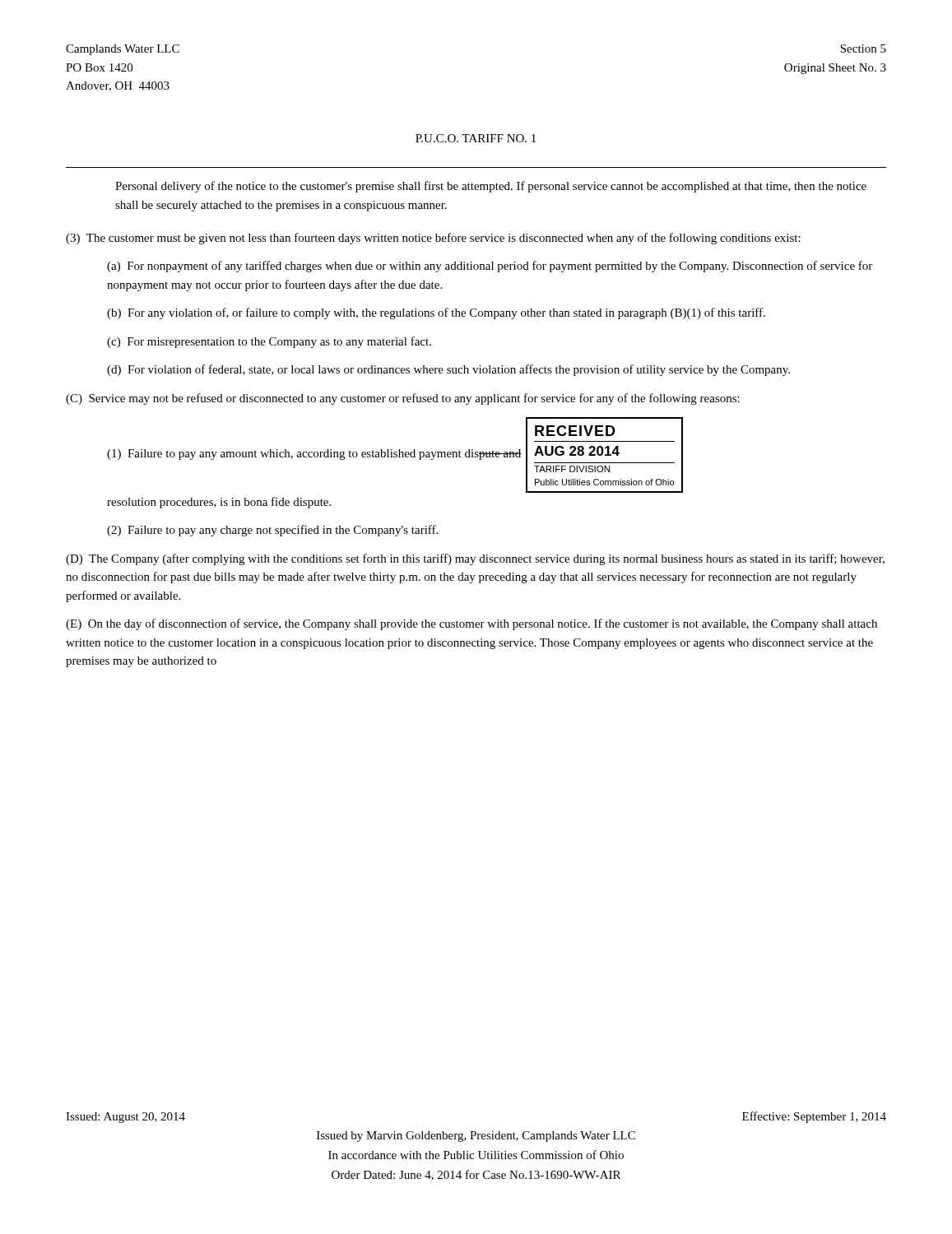Locate the list item containing "(d) For violation of federal, state, or"

449,369
